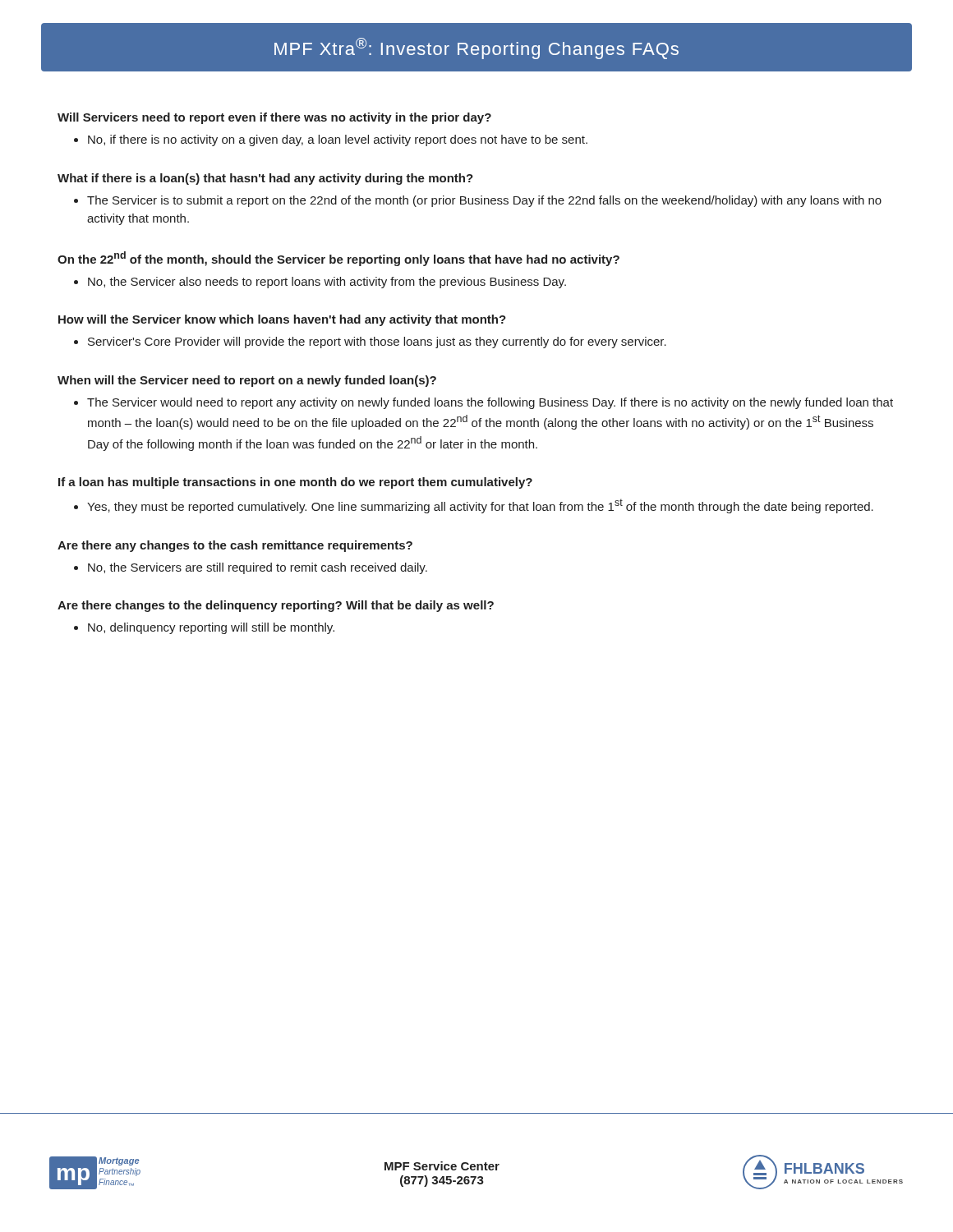Select the section header with the text "Are there changes to the delinquency reporting?"
Viewport: 953px width, 1232px height.
pos(276,605)
